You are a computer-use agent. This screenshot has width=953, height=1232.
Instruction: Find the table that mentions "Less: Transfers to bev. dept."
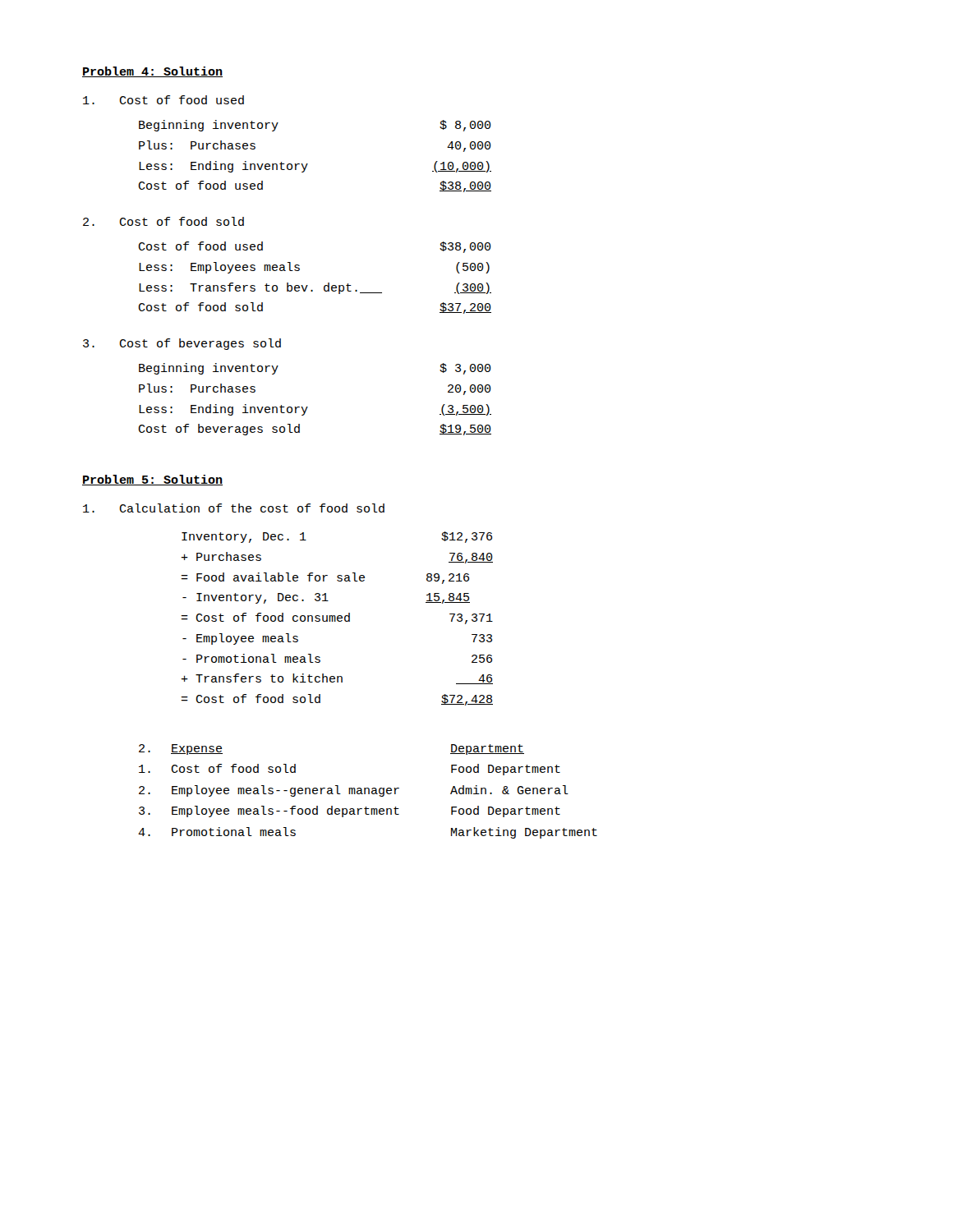click(504, 279)
